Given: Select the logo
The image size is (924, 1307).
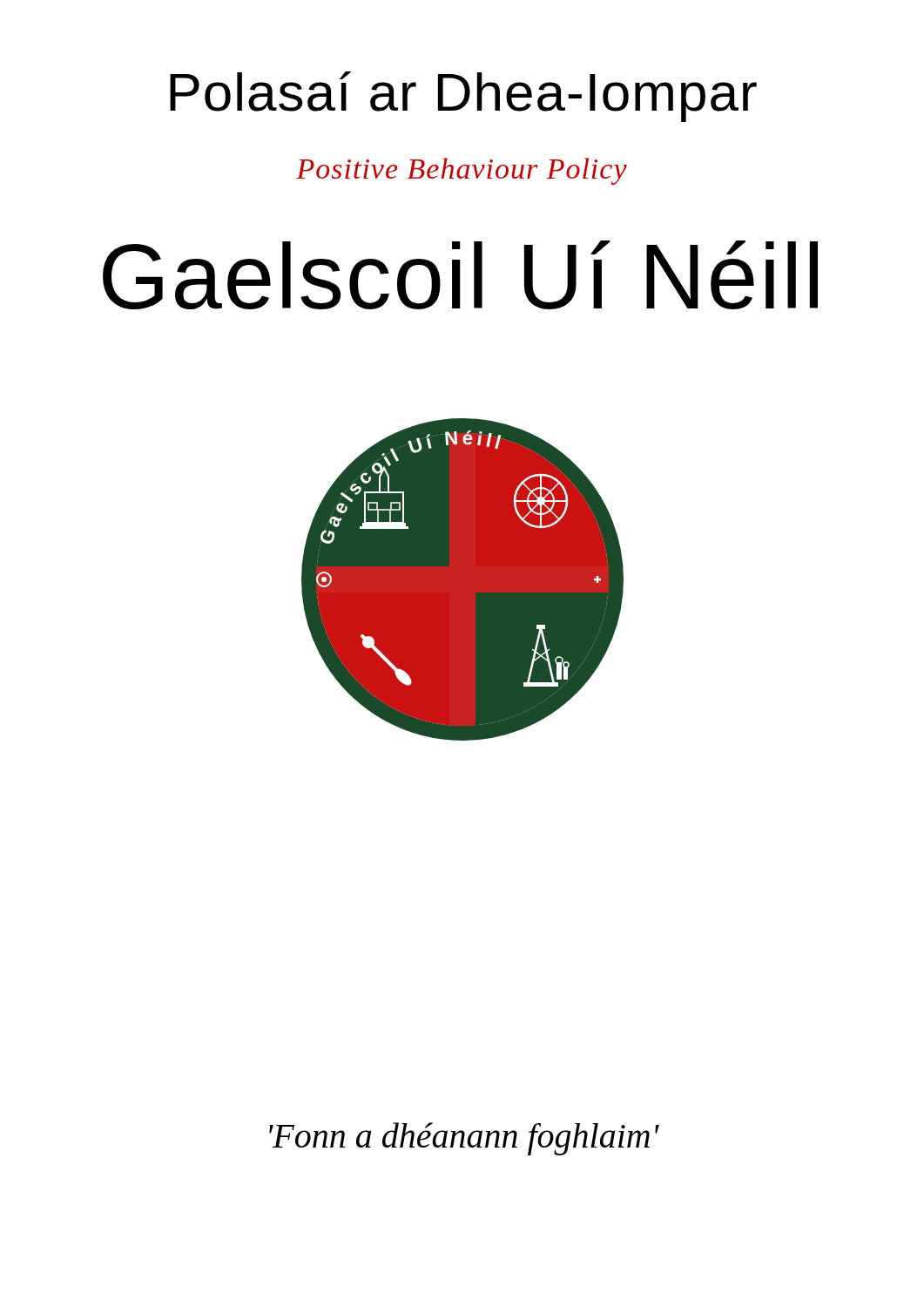Looking at the screenshot, I should pyautogui.click(x=462, y=579).
